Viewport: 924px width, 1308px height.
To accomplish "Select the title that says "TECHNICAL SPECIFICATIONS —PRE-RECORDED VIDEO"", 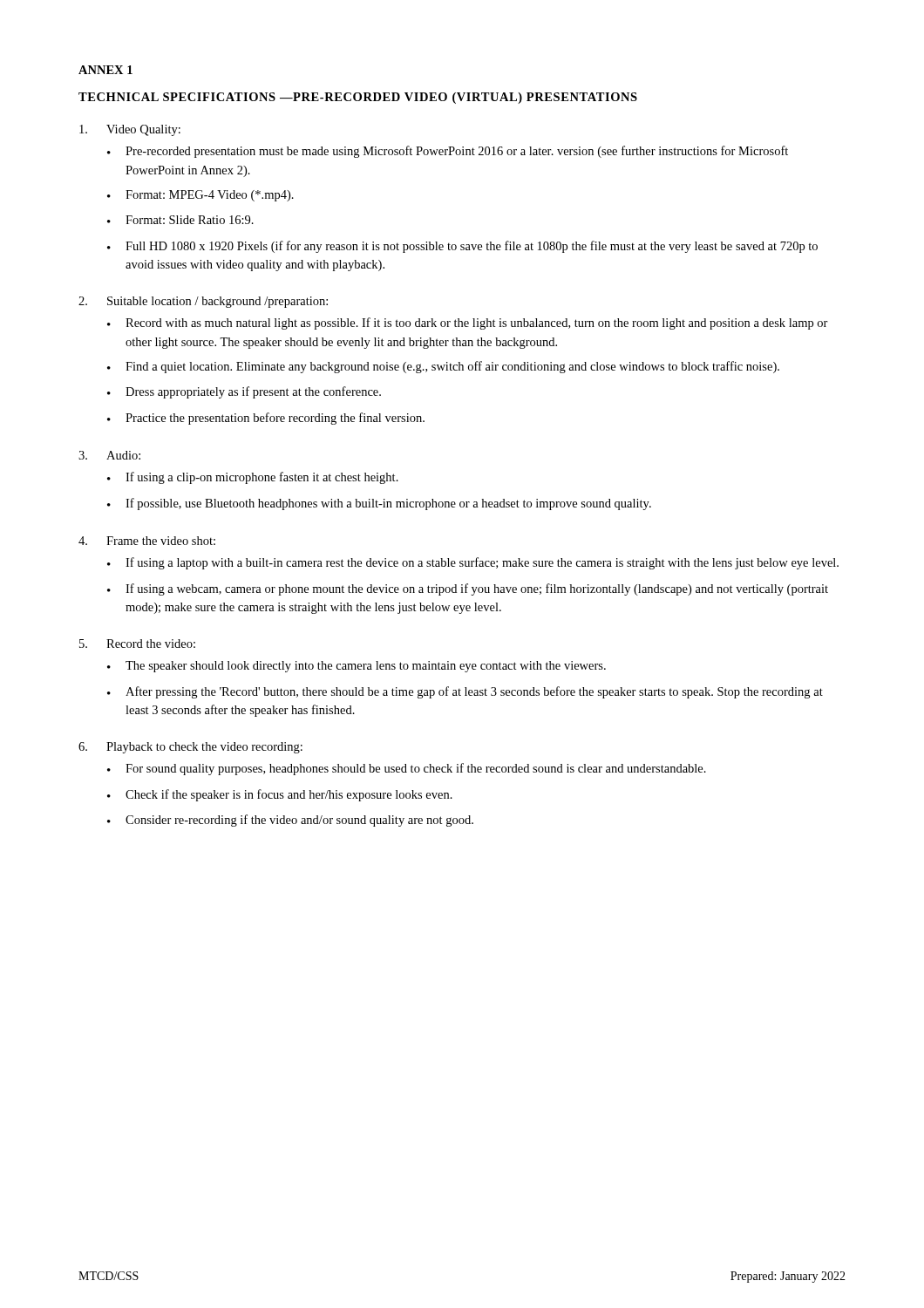I will pyautogui.click(x=358, y=97).
